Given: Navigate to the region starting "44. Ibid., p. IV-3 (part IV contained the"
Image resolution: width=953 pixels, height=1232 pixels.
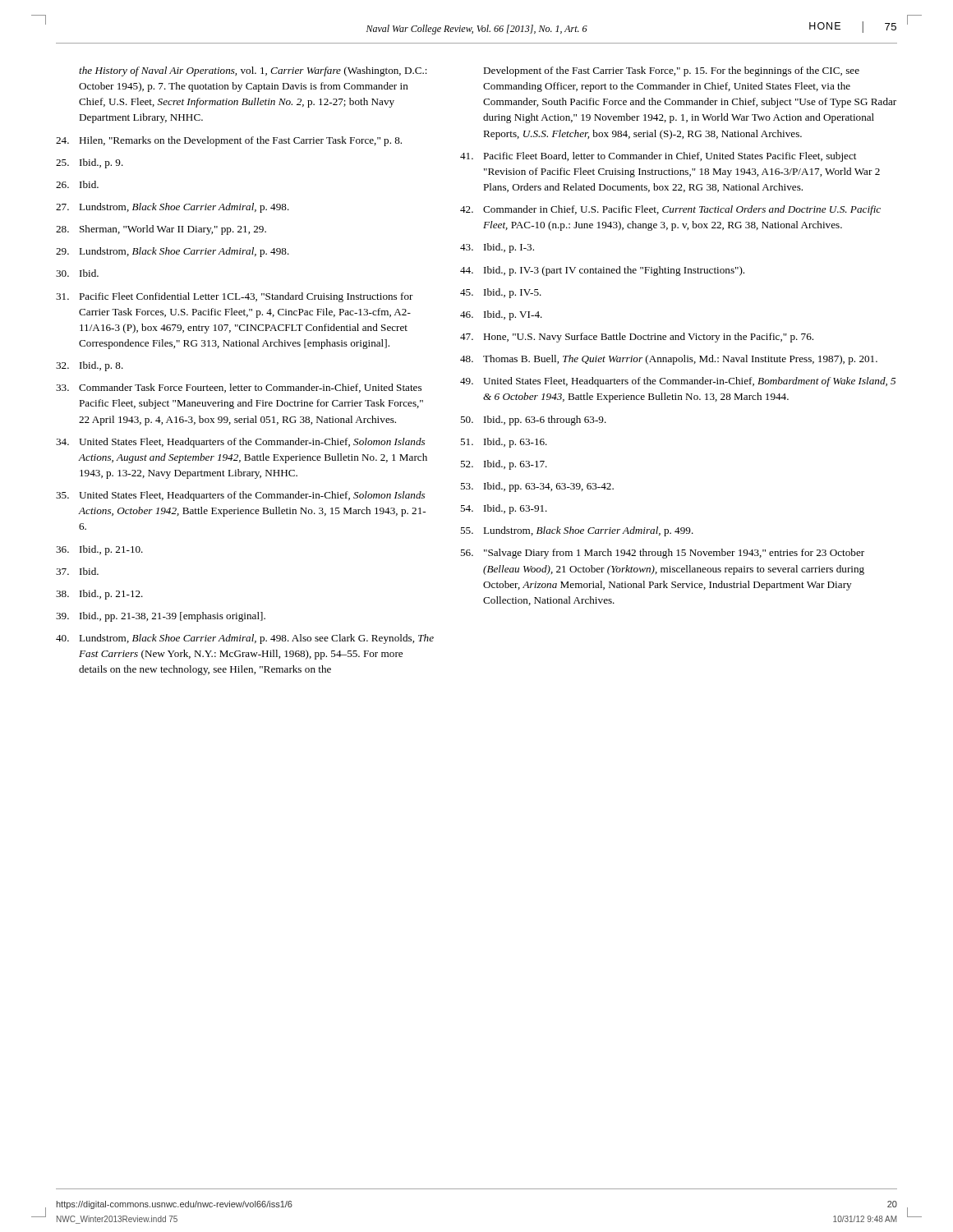Looking at the screenshot, I should (679, 270).
